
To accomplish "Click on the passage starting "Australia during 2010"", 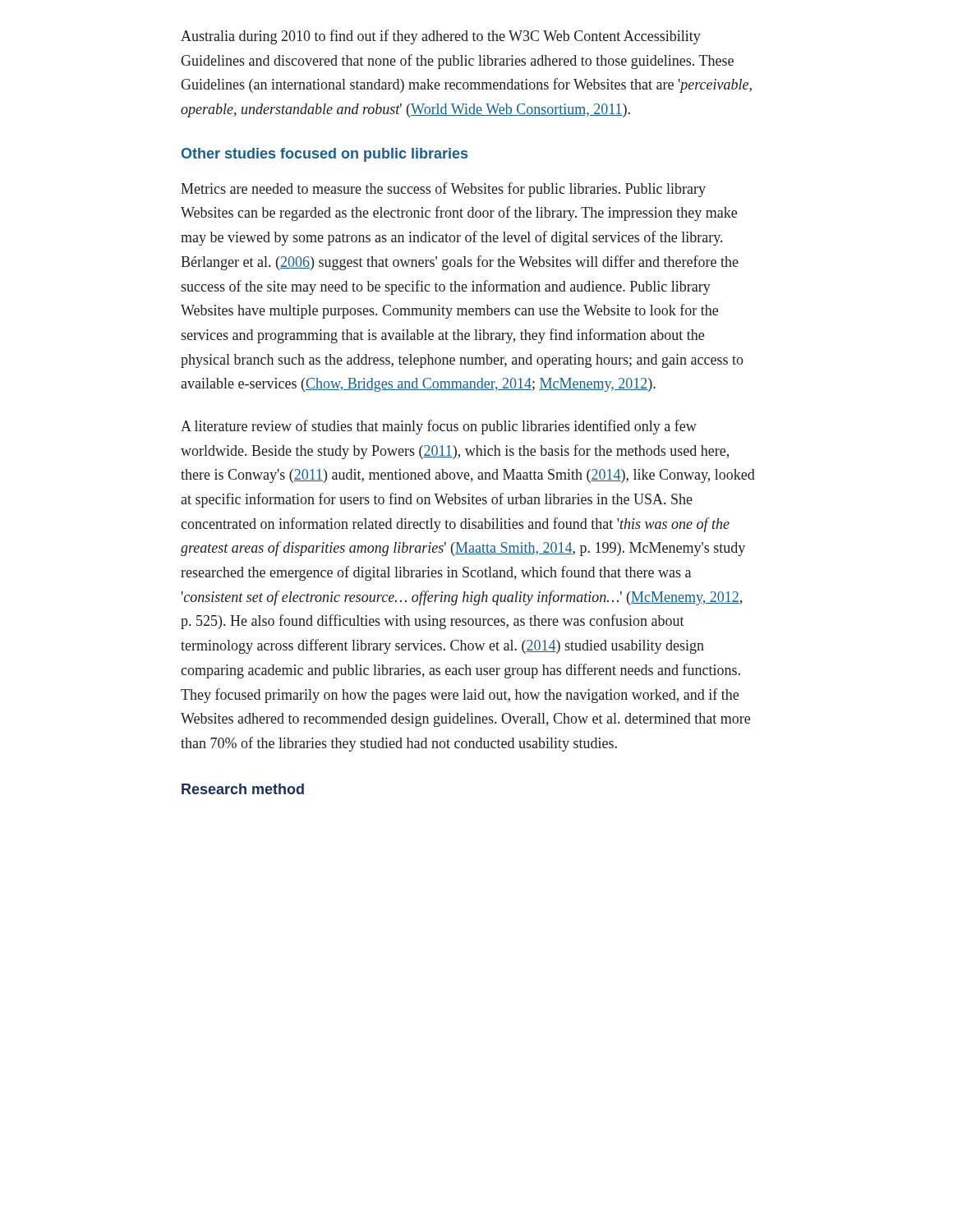I will [467, 73].
